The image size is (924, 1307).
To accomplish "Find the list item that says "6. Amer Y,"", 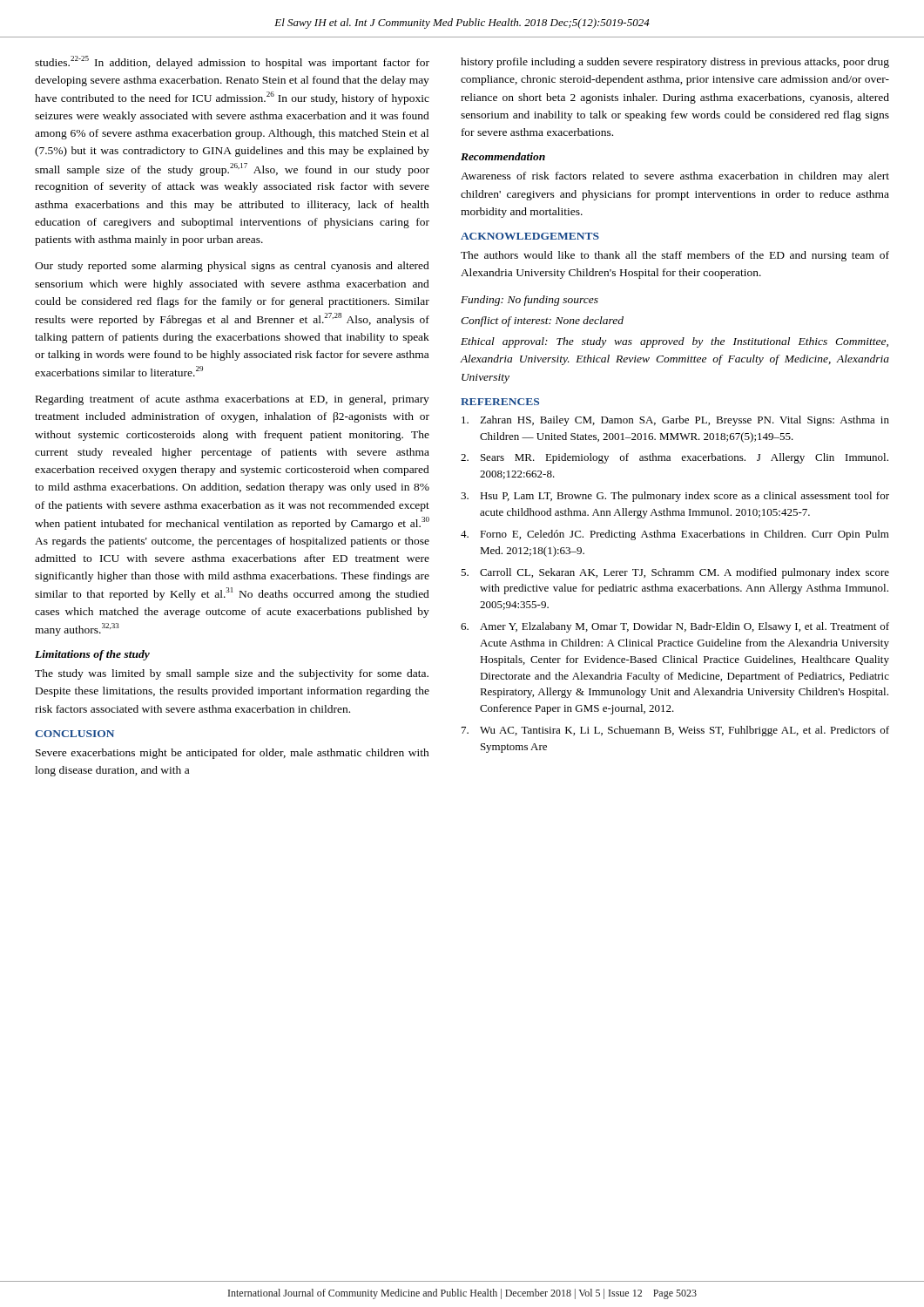I will 675,668.
